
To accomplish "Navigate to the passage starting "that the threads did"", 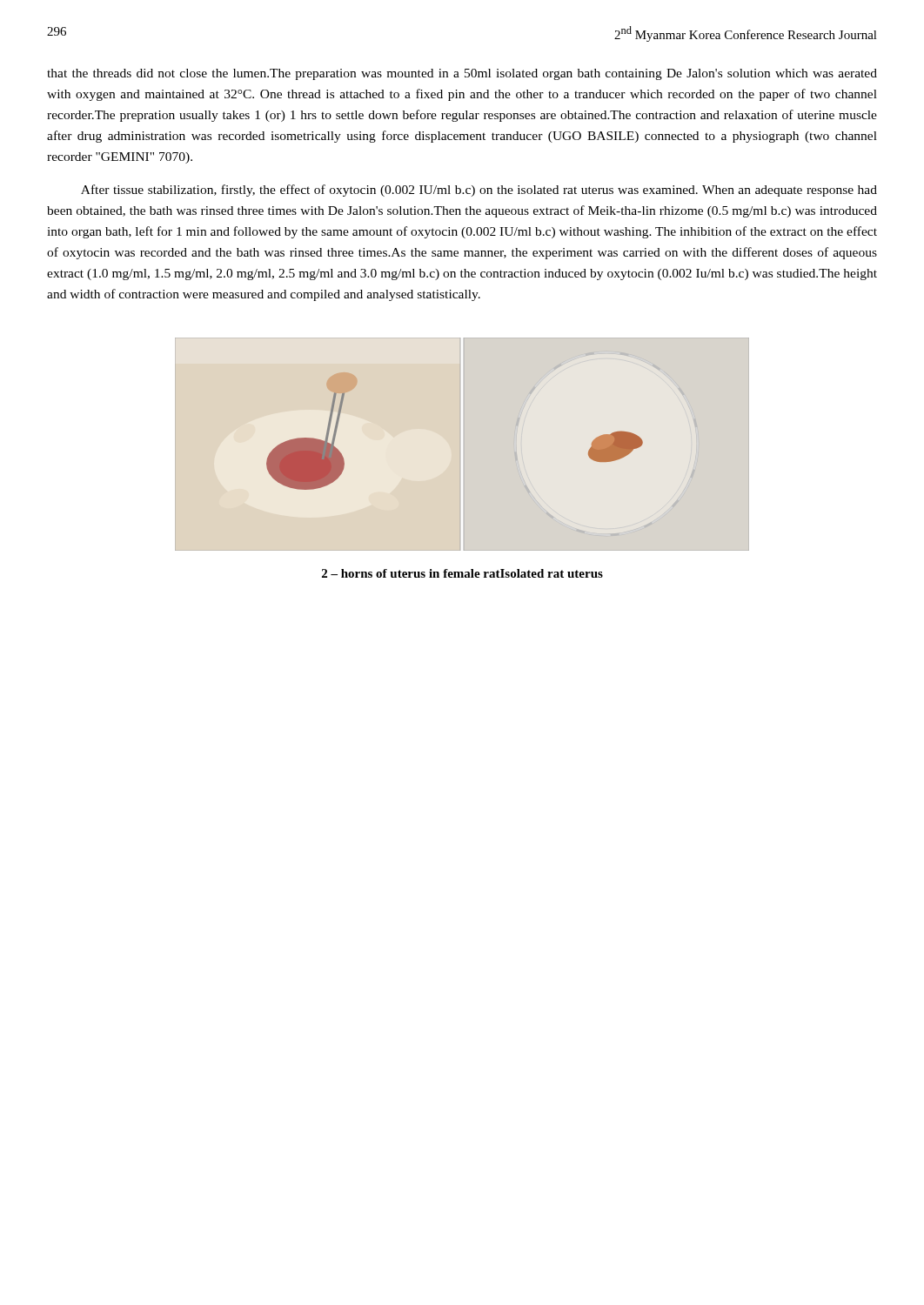I will click(462, 114).
